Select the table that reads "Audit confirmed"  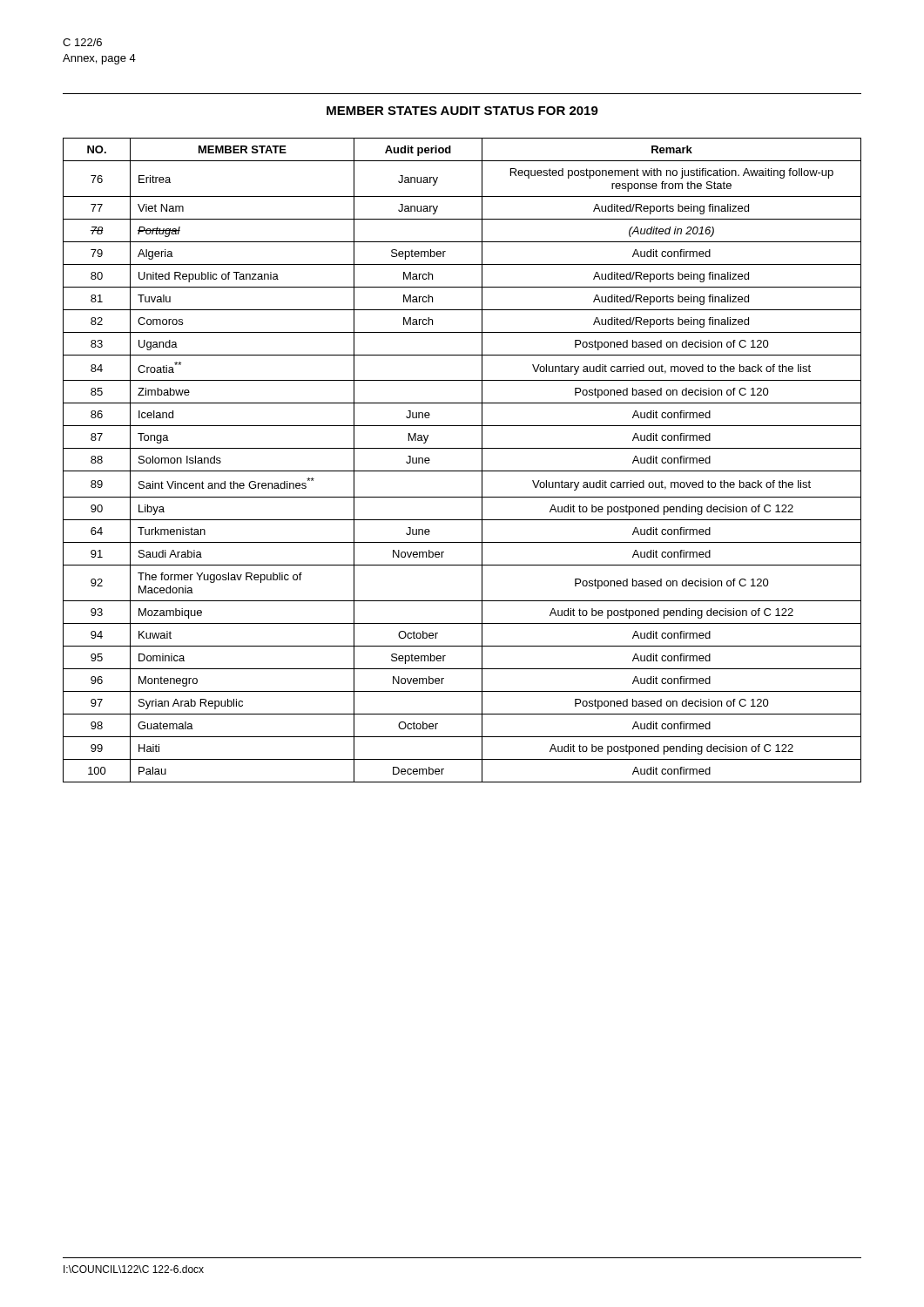(462, 460)
